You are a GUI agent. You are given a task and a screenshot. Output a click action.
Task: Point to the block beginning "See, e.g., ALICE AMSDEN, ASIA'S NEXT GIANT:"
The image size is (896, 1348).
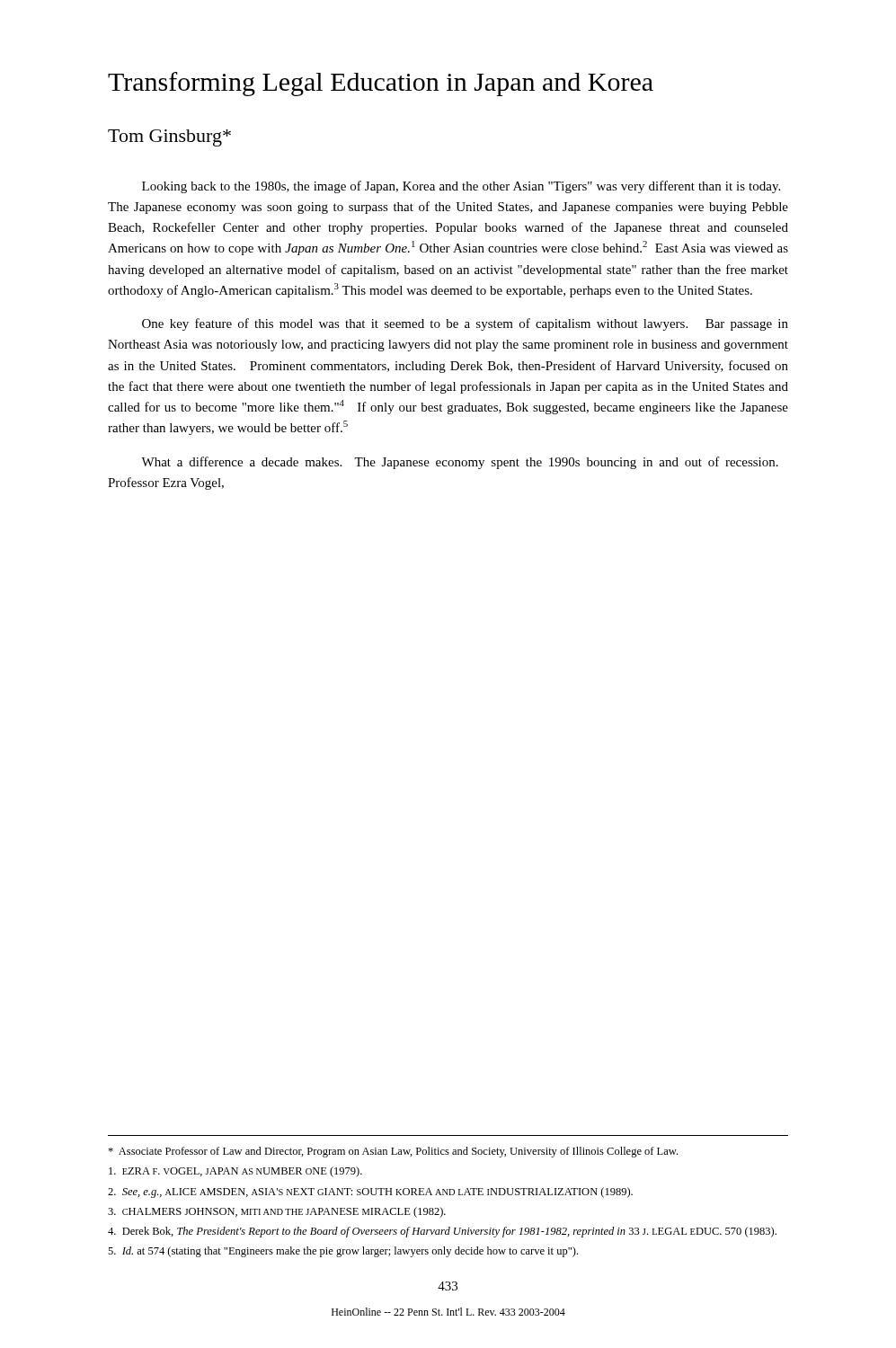tap(371, 1191)
